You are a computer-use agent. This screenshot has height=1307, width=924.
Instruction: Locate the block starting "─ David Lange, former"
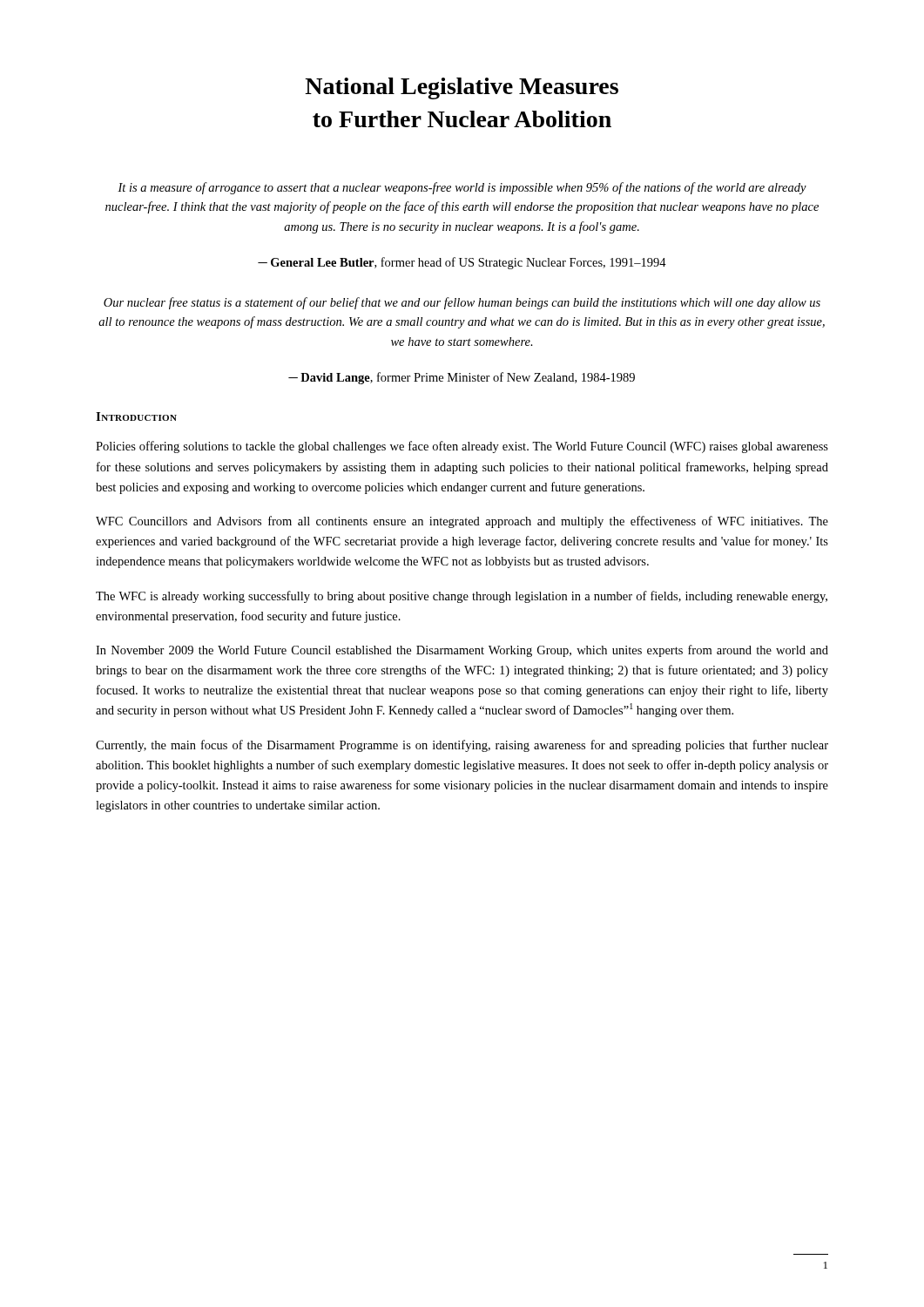[462, 378]
